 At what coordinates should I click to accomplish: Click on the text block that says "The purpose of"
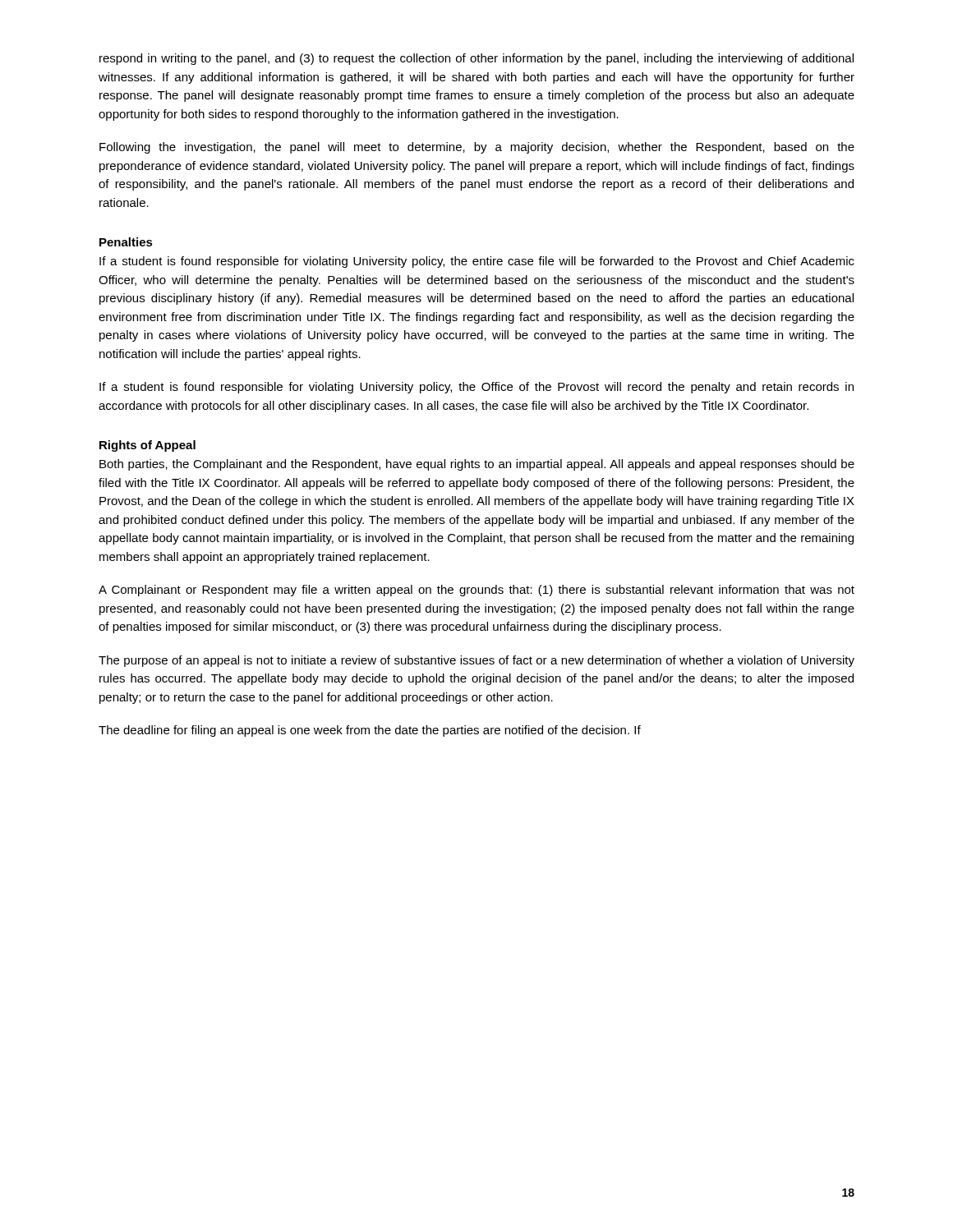coord(476,678)
